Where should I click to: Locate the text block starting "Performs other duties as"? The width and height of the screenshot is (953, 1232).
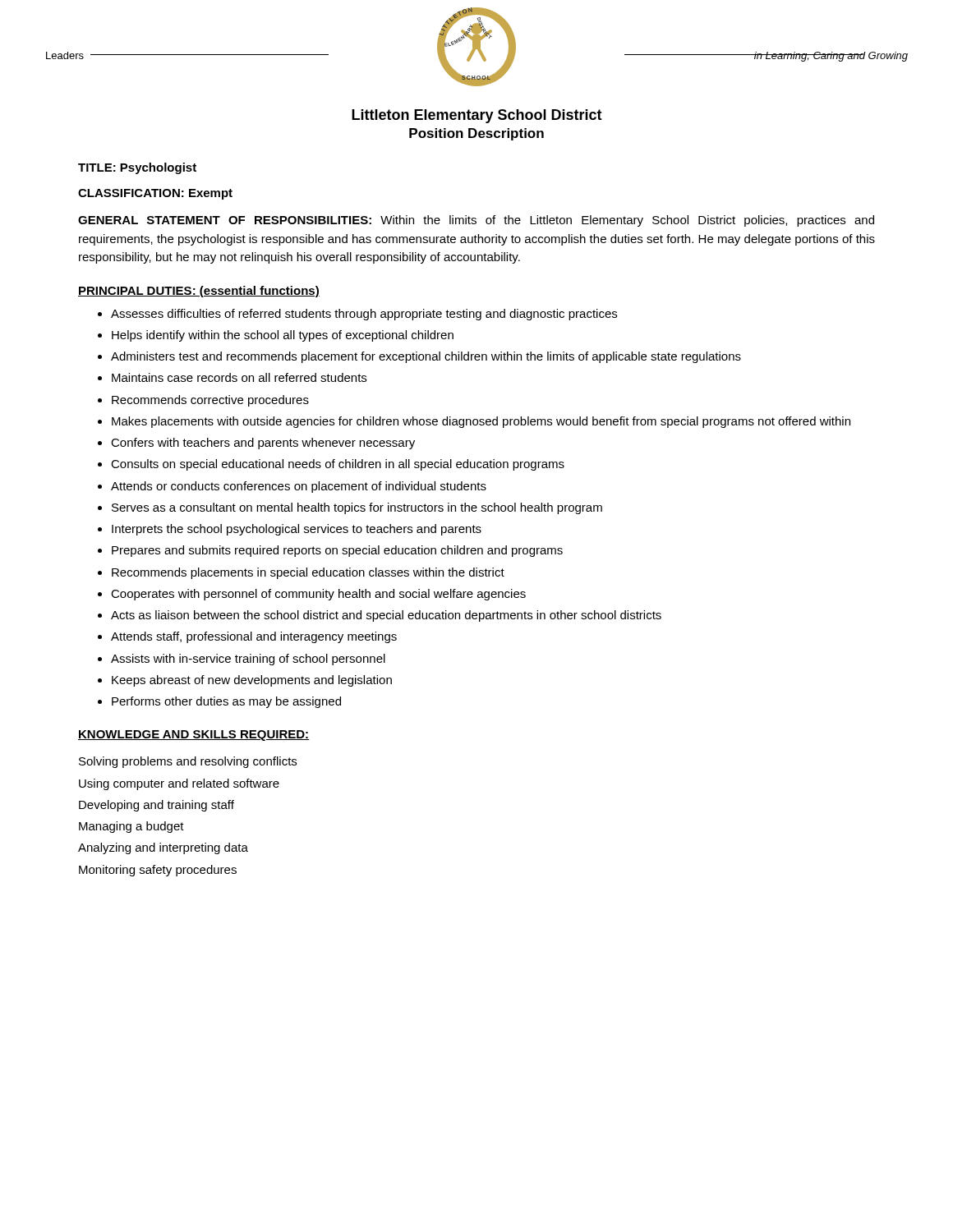tap(226, 702)
